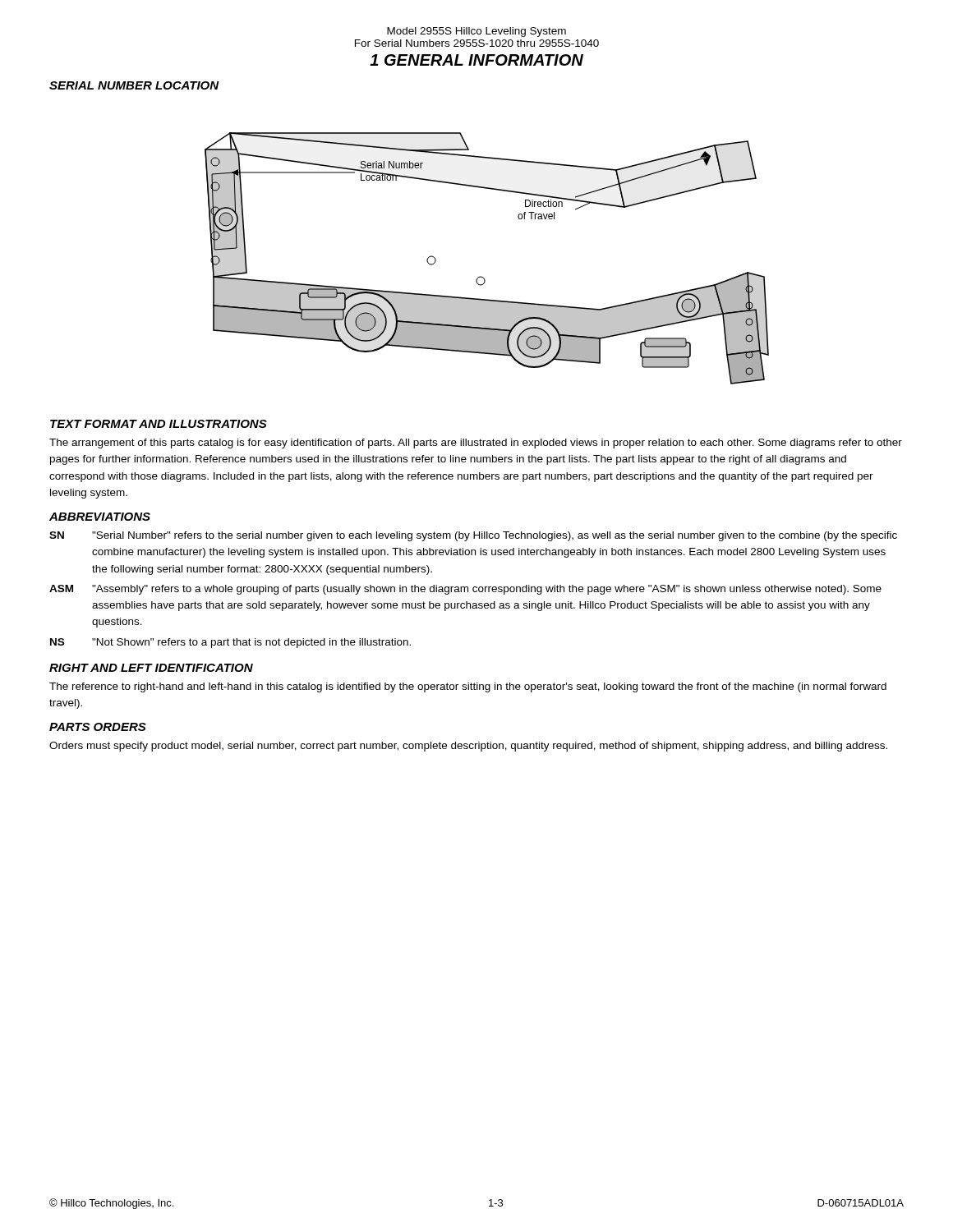Viewport: 953px width, 1232px height.
Task: Find the engineering diagram
Action: point(476,253)
